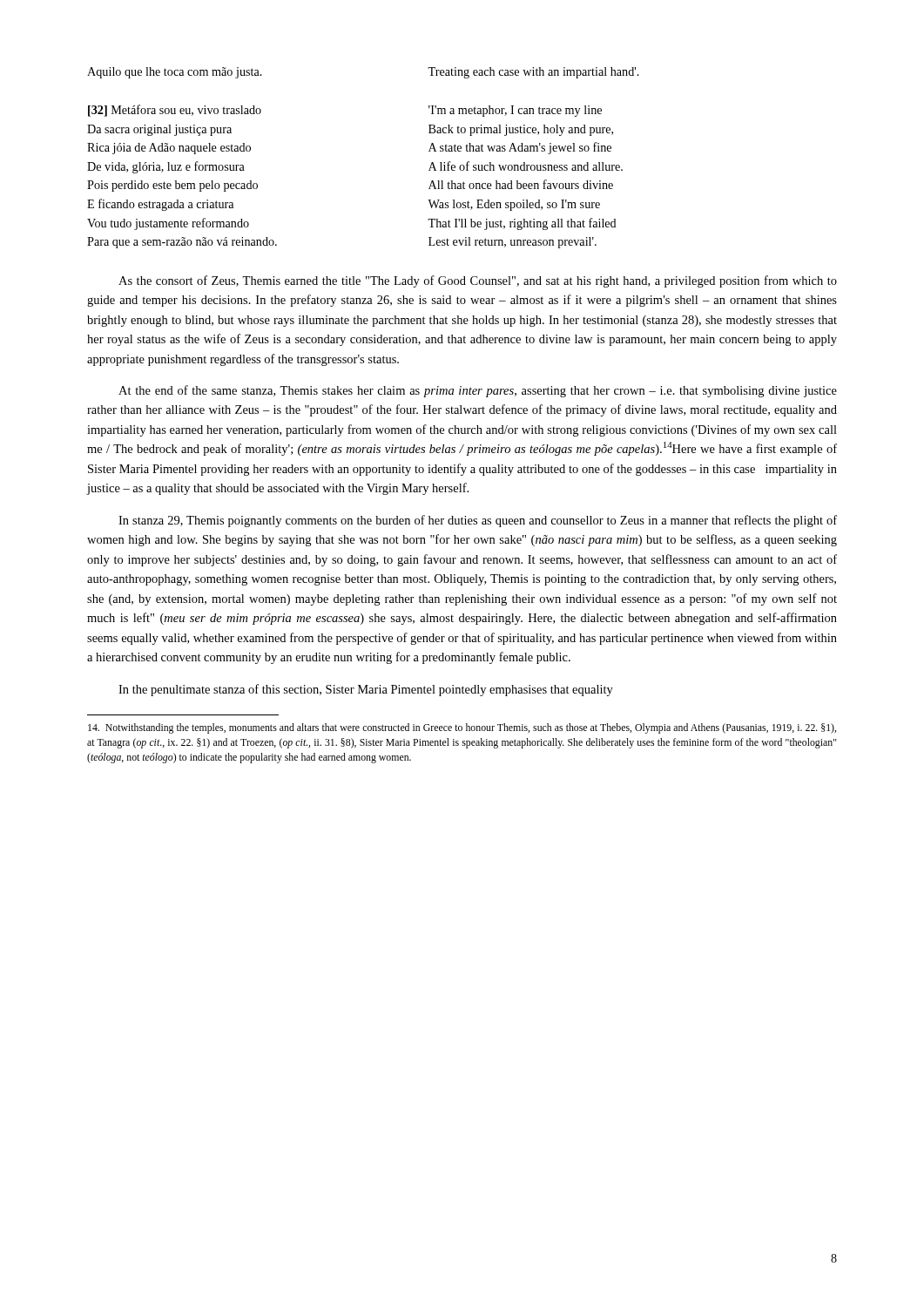Click the passage that begins "Notwithstanding the temples, monuments and altars that"

(x=462, y=743)
